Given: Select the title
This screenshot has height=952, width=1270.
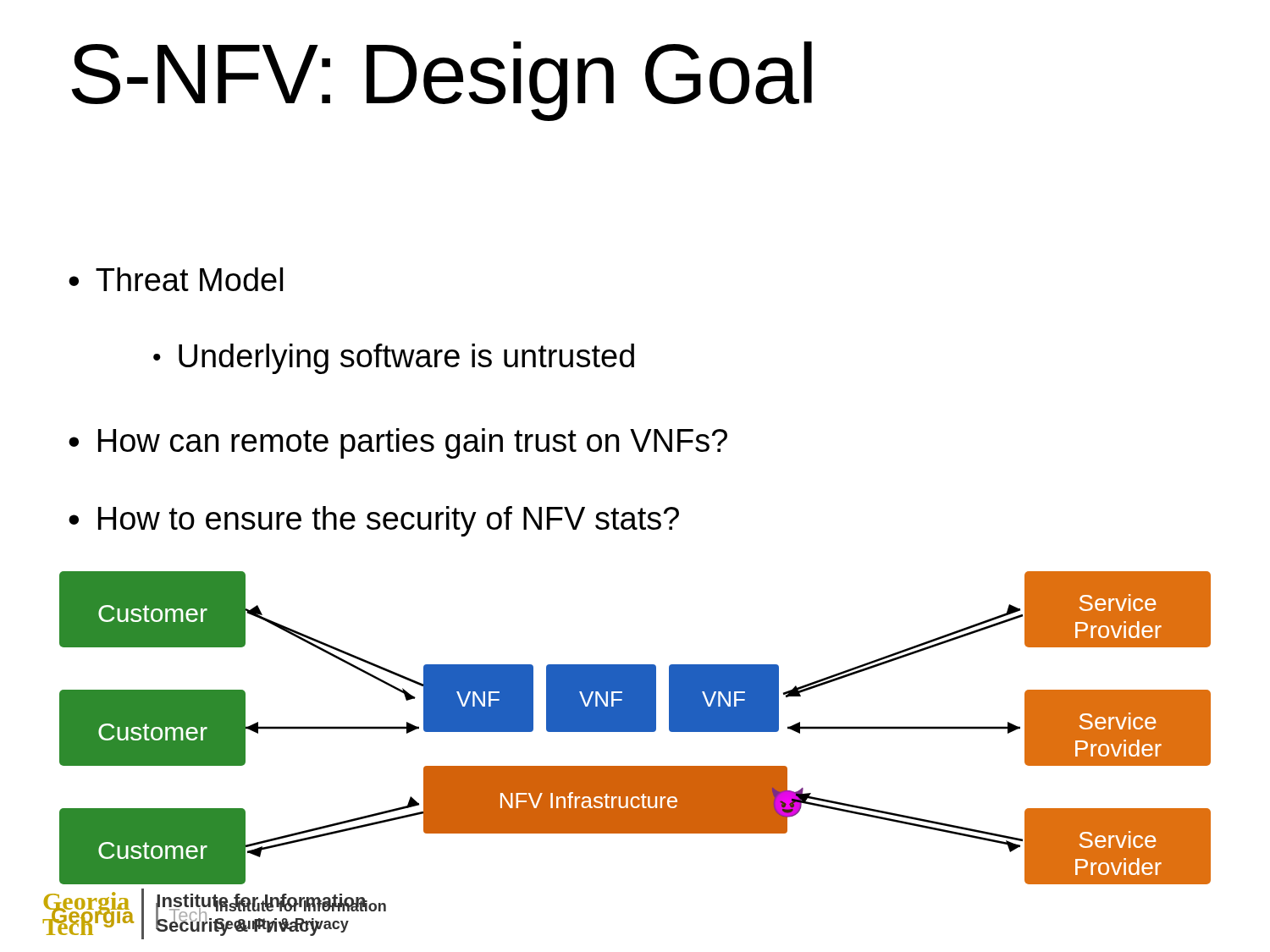Looking at the screenshot, I should pyautogui.click(x=442, y=74).
